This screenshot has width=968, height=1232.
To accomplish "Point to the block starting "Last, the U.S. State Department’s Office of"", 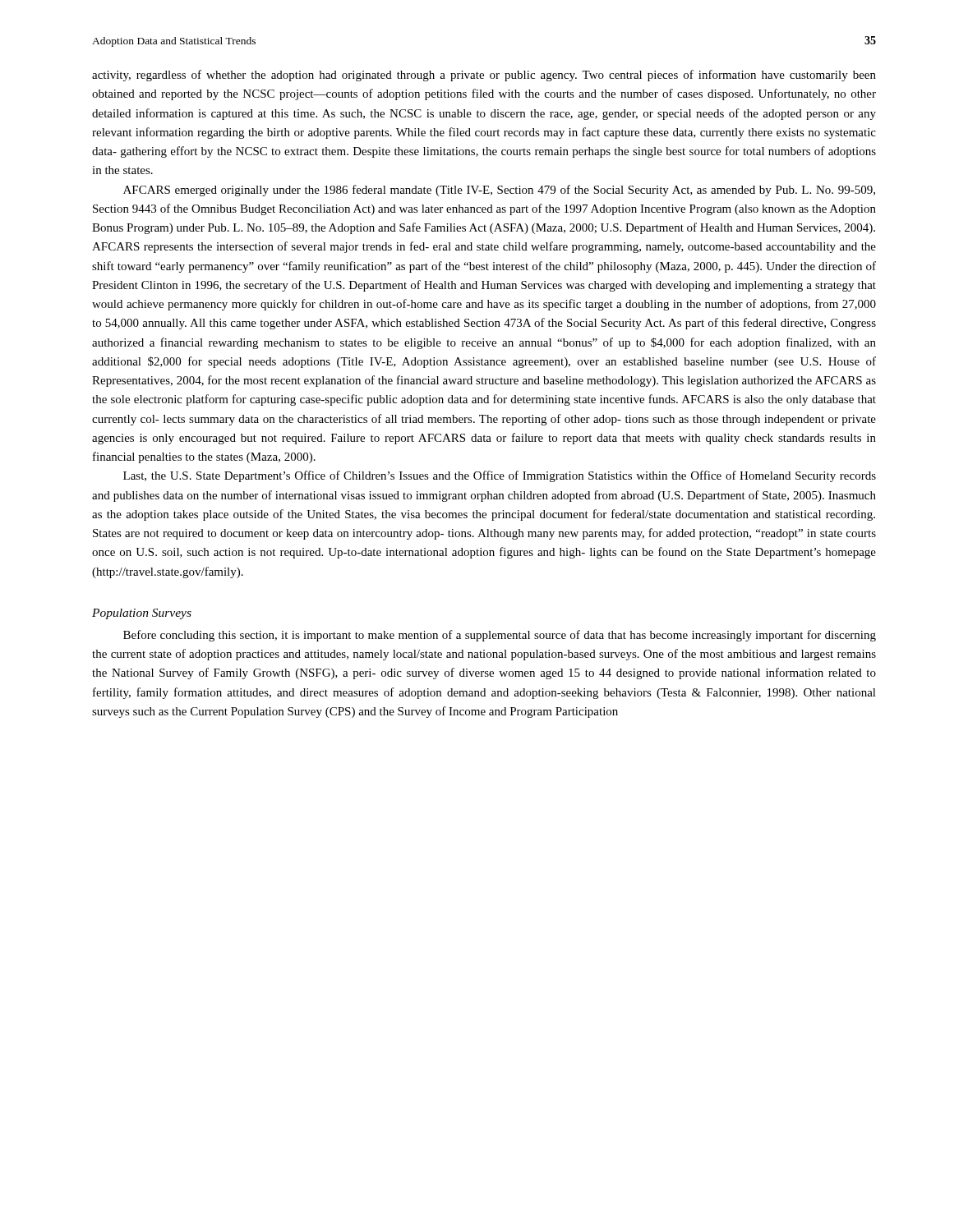I will click(x=484, y=524).
